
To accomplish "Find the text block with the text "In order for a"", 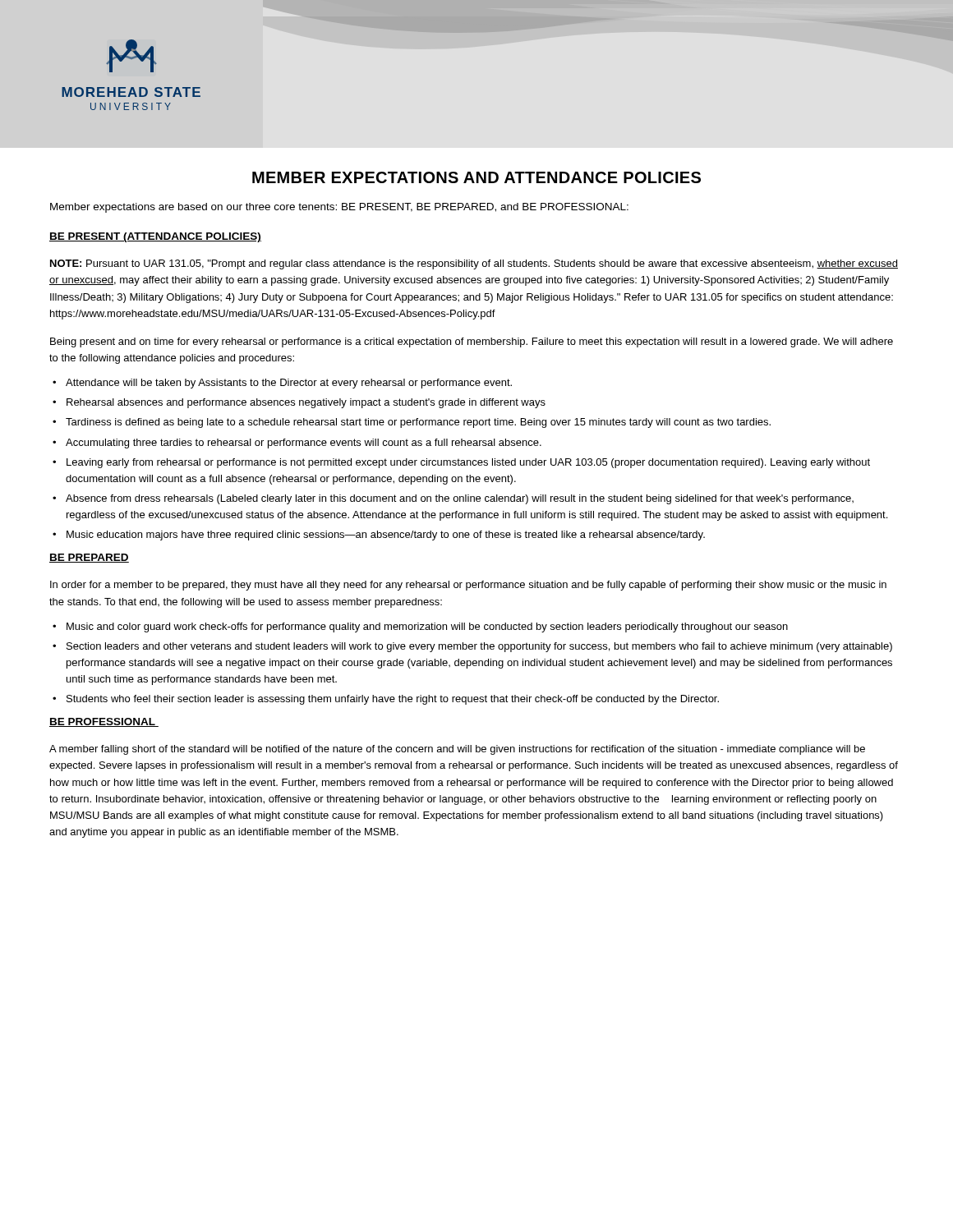I will coord(468,593).
